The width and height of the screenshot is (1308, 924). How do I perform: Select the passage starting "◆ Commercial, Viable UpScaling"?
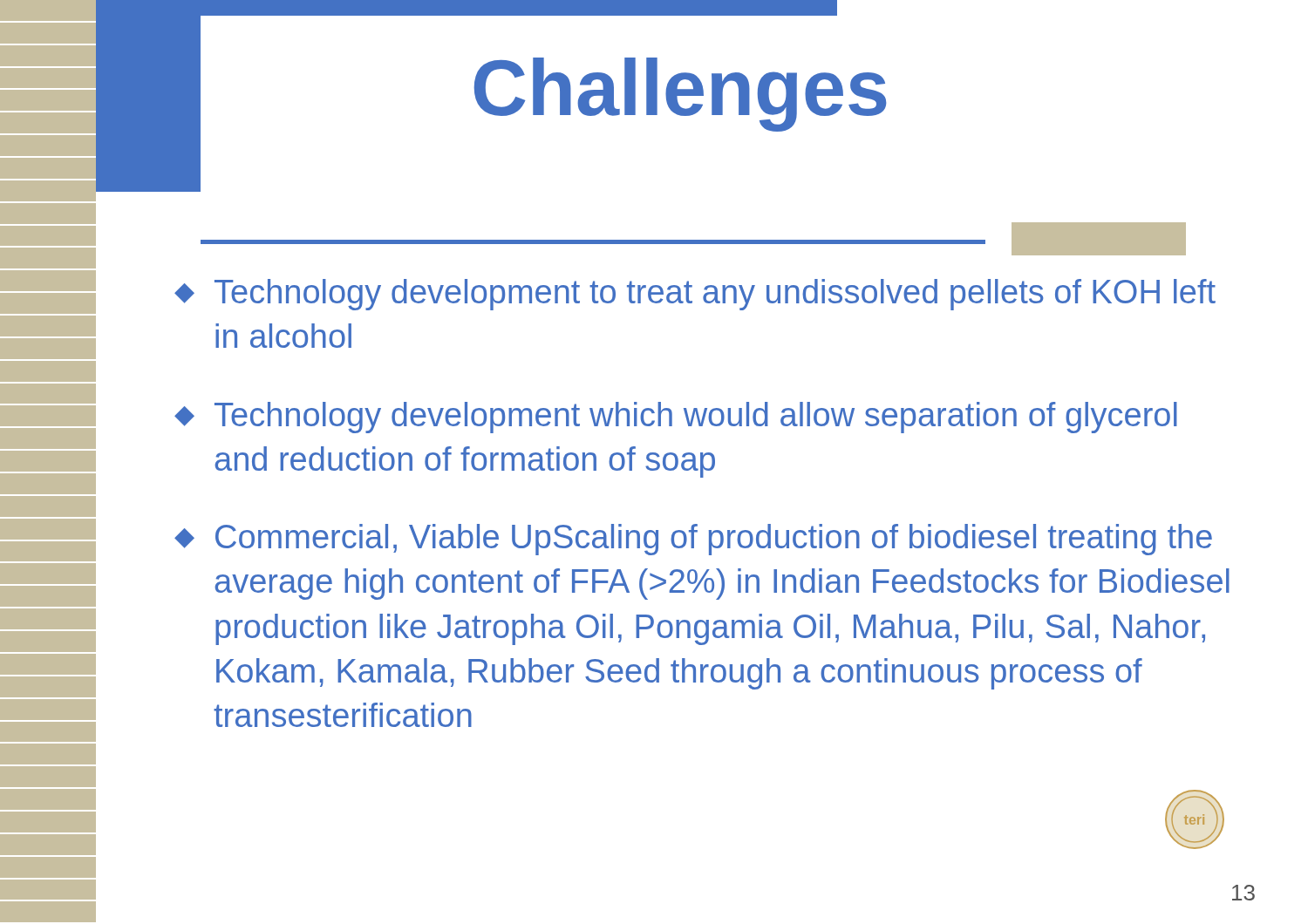[x=706, y=627]
